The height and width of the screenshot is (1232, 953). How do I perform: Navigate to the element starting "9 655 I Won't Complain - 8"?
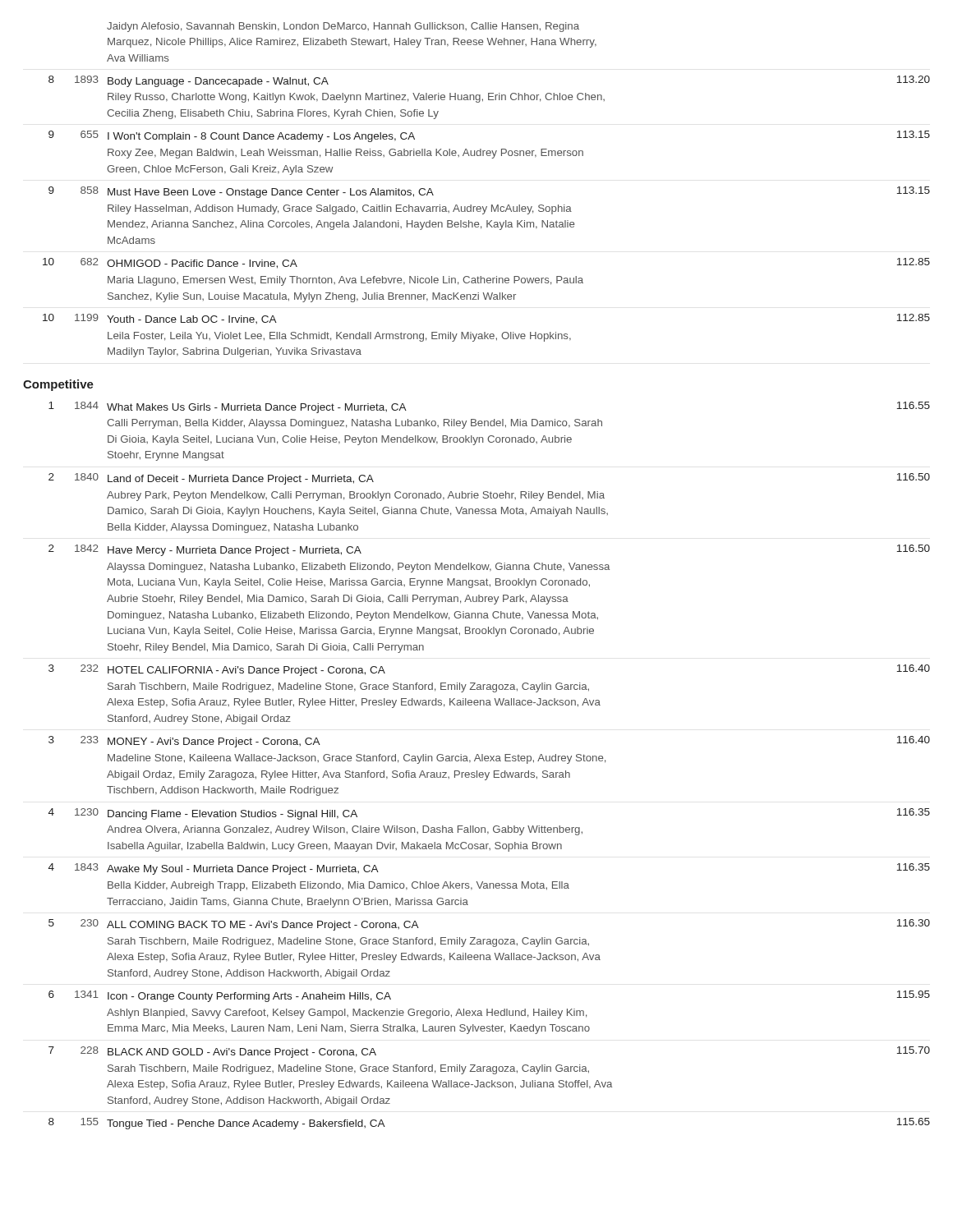(476, 153)
